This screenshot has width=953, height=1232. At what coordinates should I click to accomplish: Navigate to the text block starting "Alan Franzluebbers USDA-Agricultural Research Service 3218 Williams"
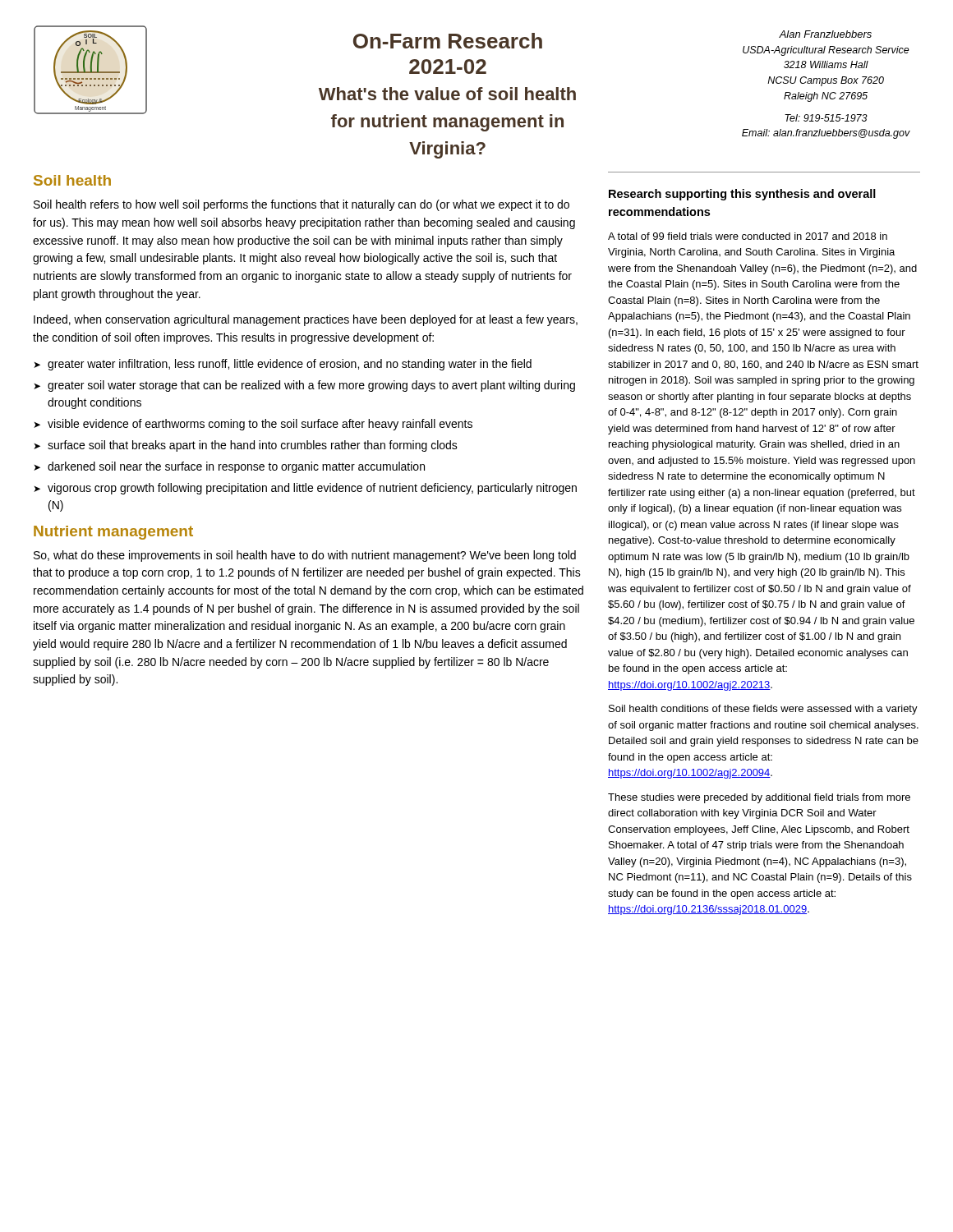coord(826,84)
